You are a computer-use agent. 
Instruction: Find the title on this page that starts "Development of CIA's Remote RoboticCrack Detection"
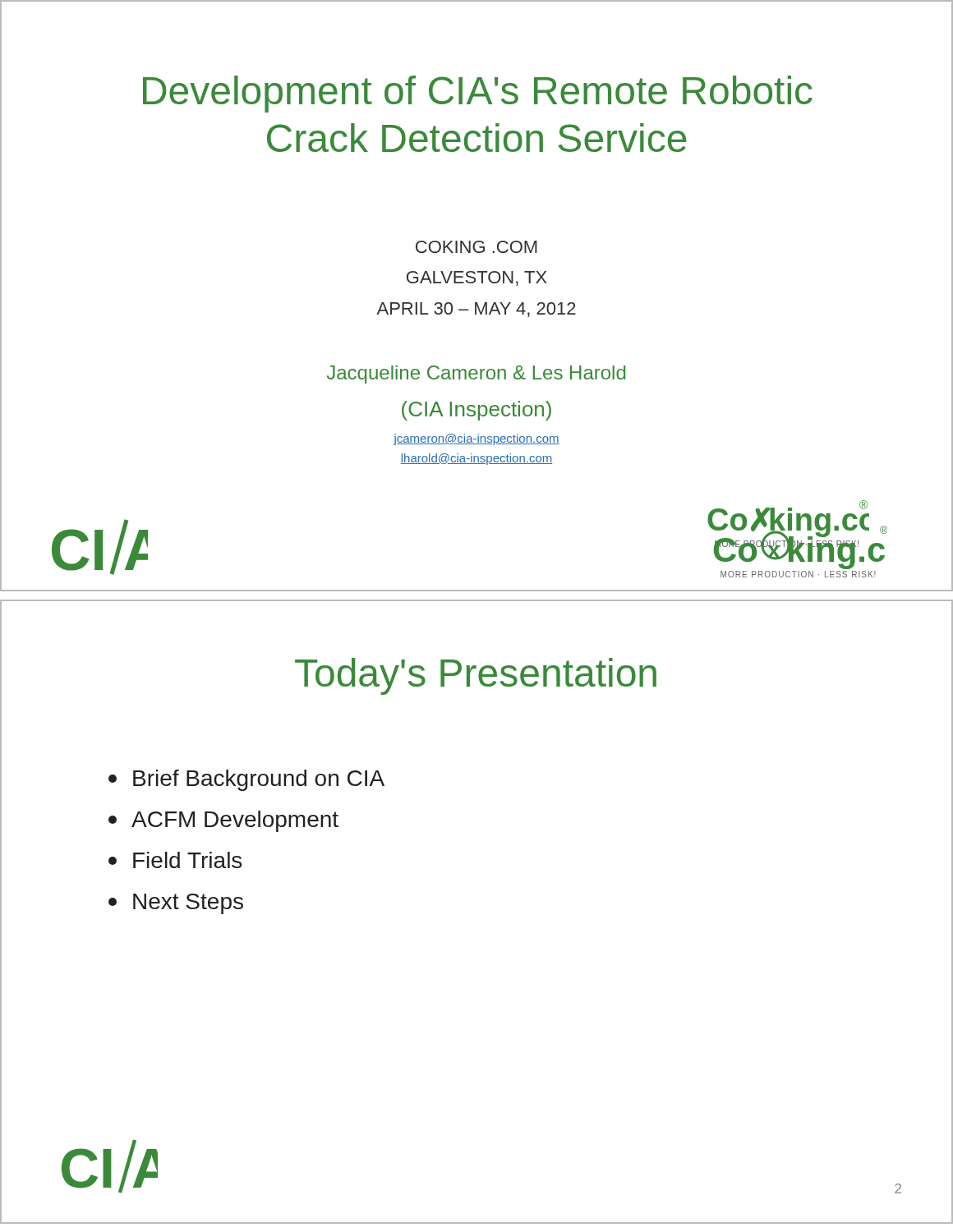click(x=476, y=115)
